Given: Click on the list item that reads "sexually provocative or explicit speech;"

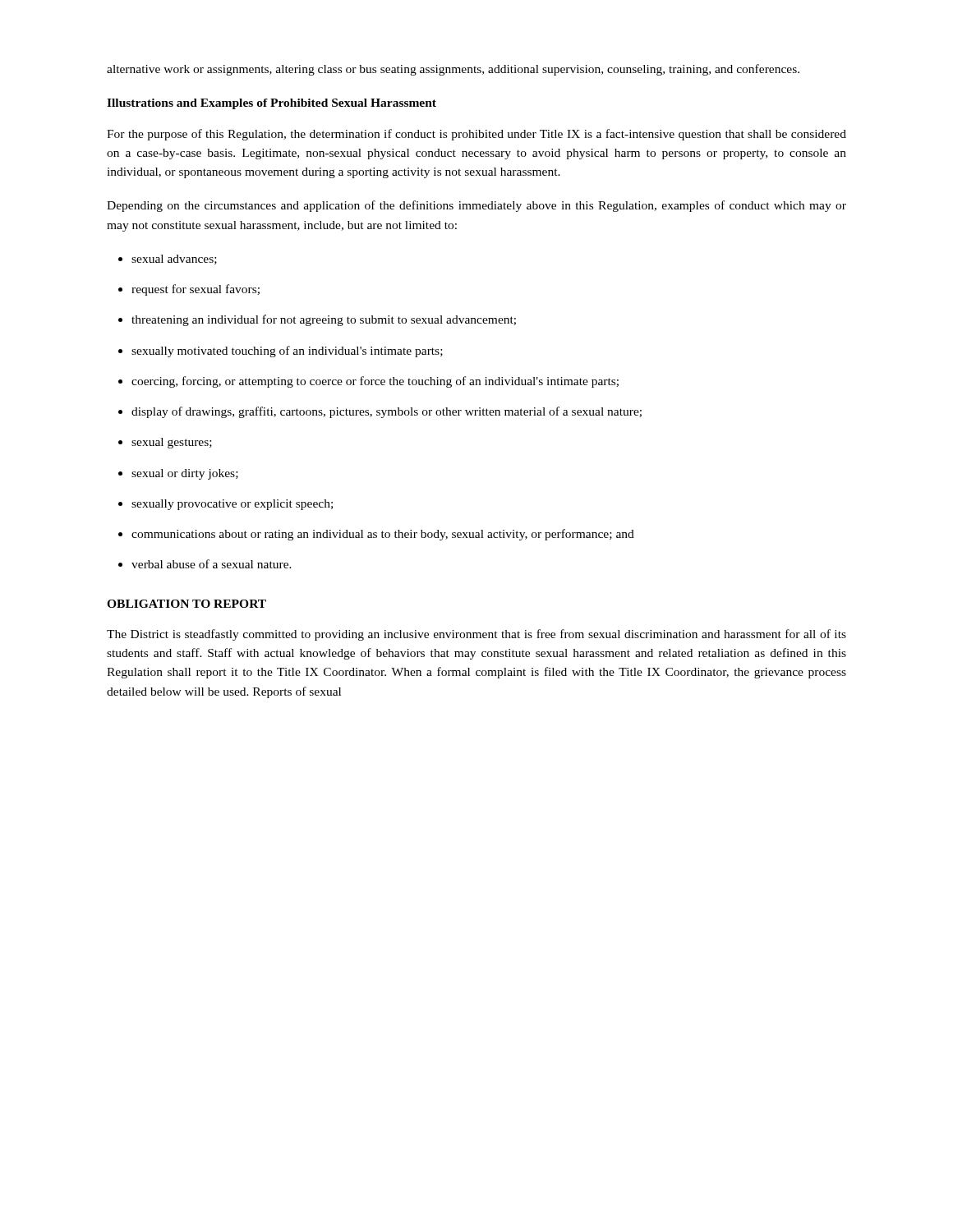Looking at the screenshot, I should [x=232, y=505].
